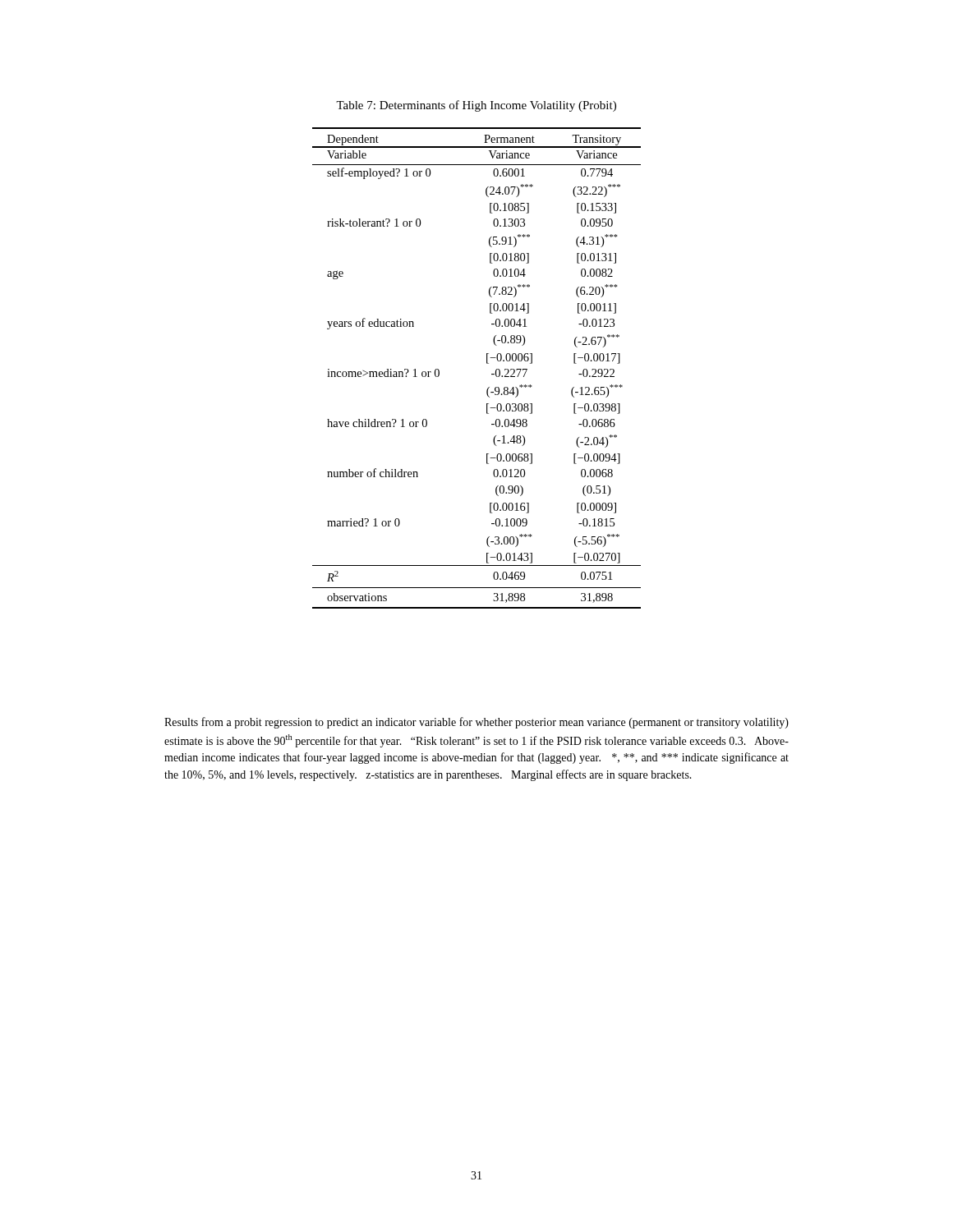This screenshot has height=1232, width=953.
Task: Select the caption that says "Table 7: Determinants of High Income Volatility (Probit)"
Action: 476,105
